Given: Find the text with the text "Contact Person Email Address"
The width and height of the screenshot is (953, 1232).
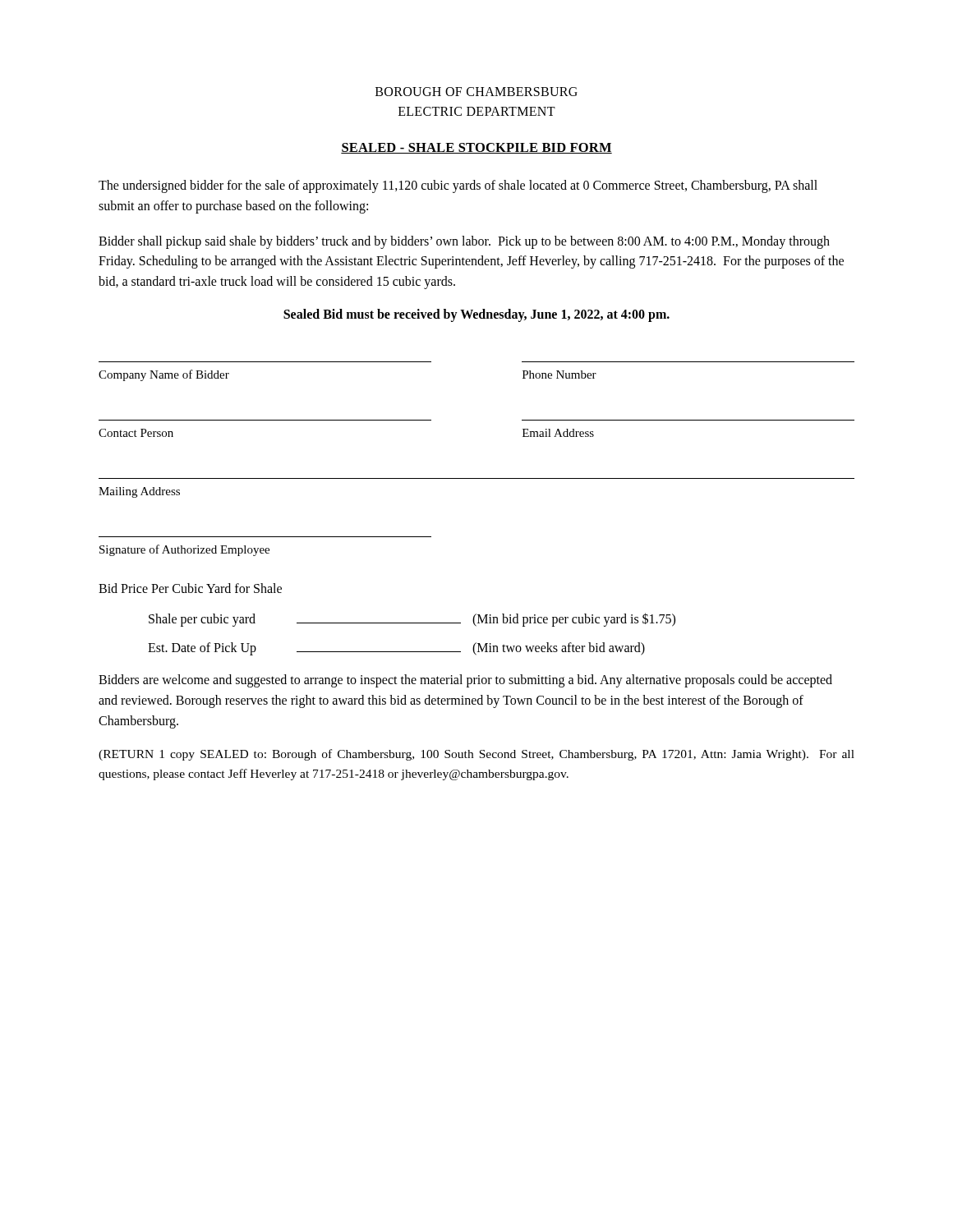Looking at the screenshot, I should pos(135,432).
